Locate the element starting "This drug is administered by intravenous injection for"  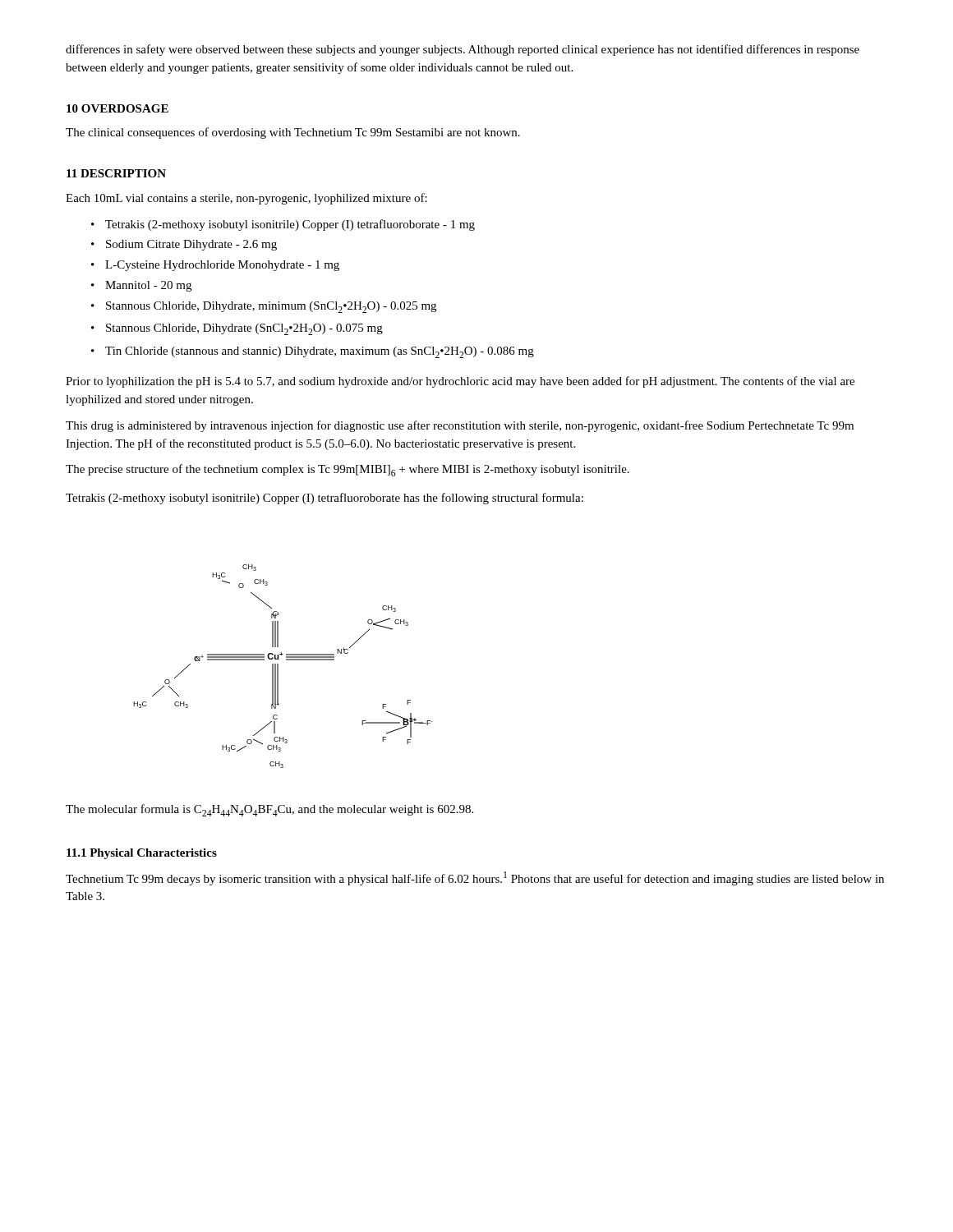(460, 434)
